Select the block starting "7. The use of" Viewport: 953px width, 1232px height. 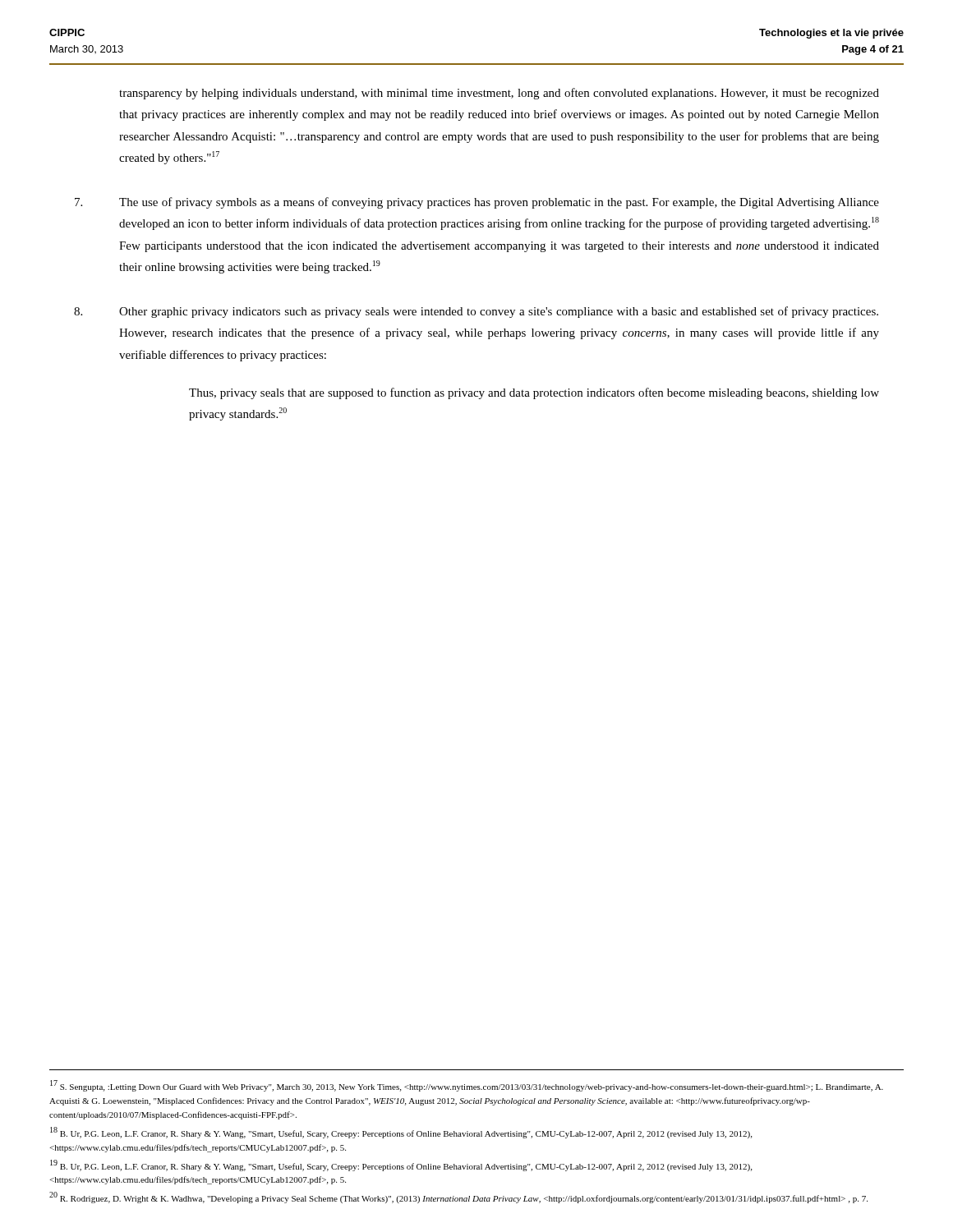[x=476, y=234]
